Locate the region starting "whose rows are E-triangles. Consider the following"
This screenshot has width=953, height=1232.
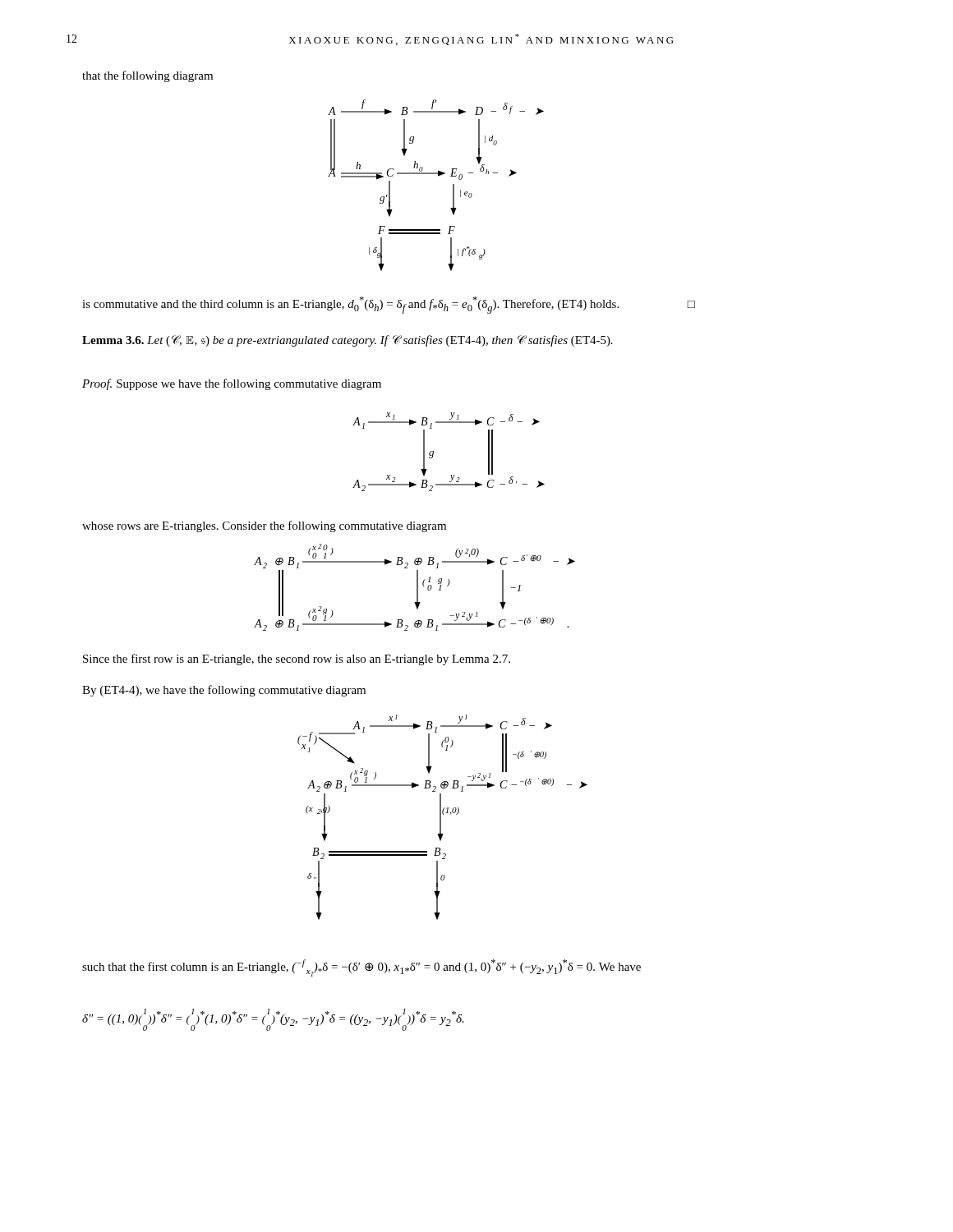click(x=264, y=526)
